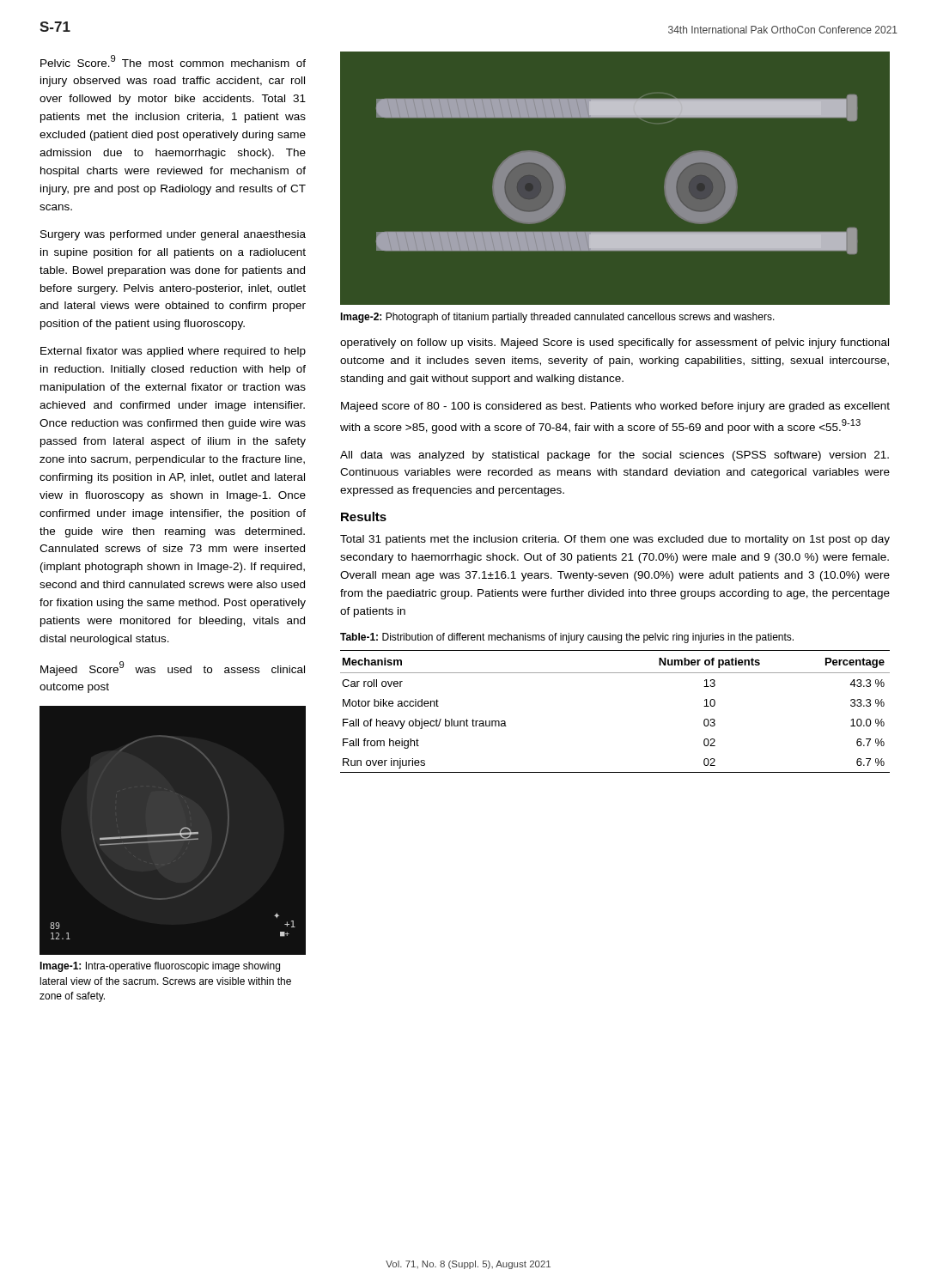Find the text block with the text "External fixator was applied where required"
The width and height of the screenshot is (937, 1288).
pyautogui.click(x=173, y=495)
